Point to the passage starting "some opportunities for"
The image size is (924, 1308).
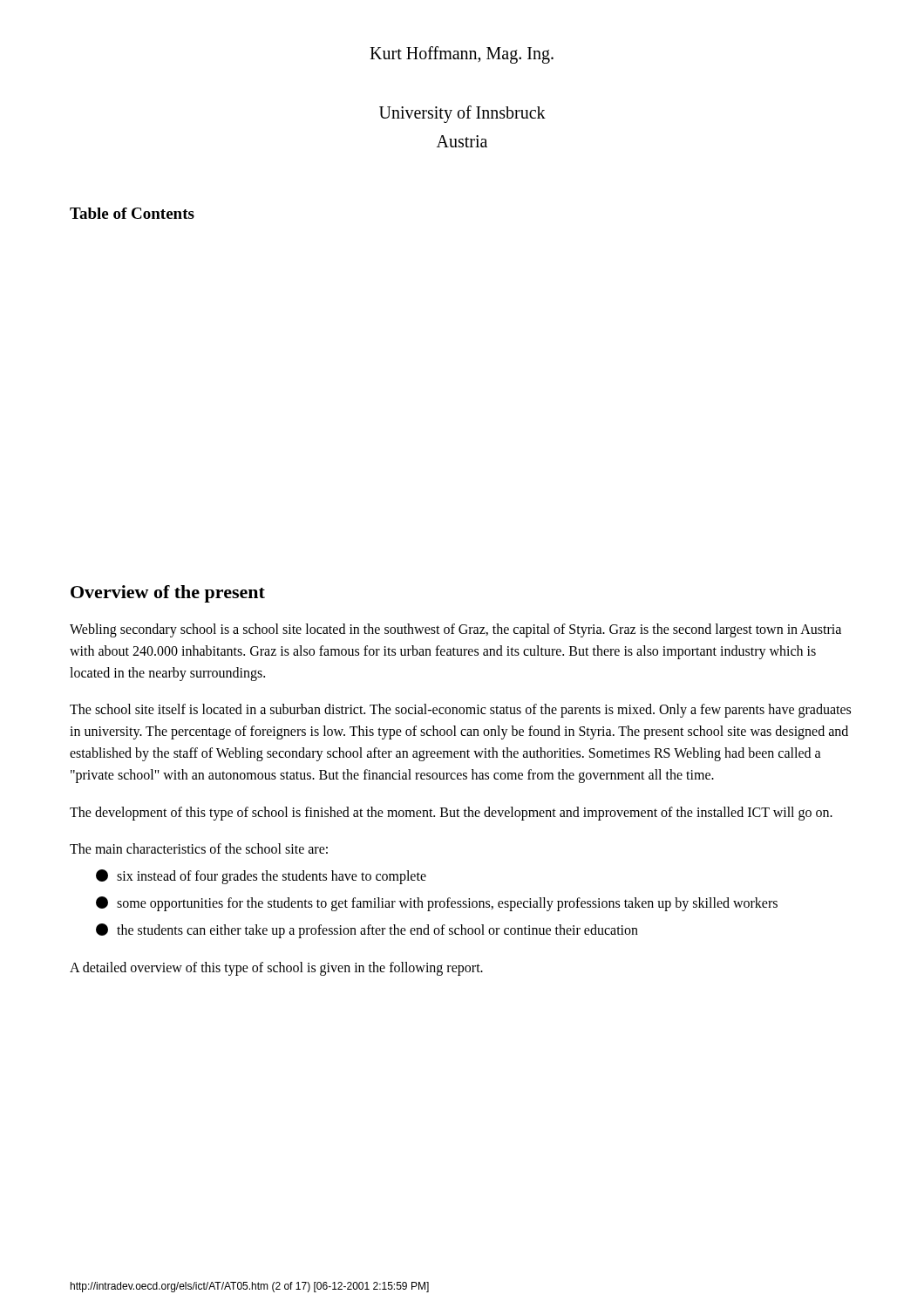(475, 904)
